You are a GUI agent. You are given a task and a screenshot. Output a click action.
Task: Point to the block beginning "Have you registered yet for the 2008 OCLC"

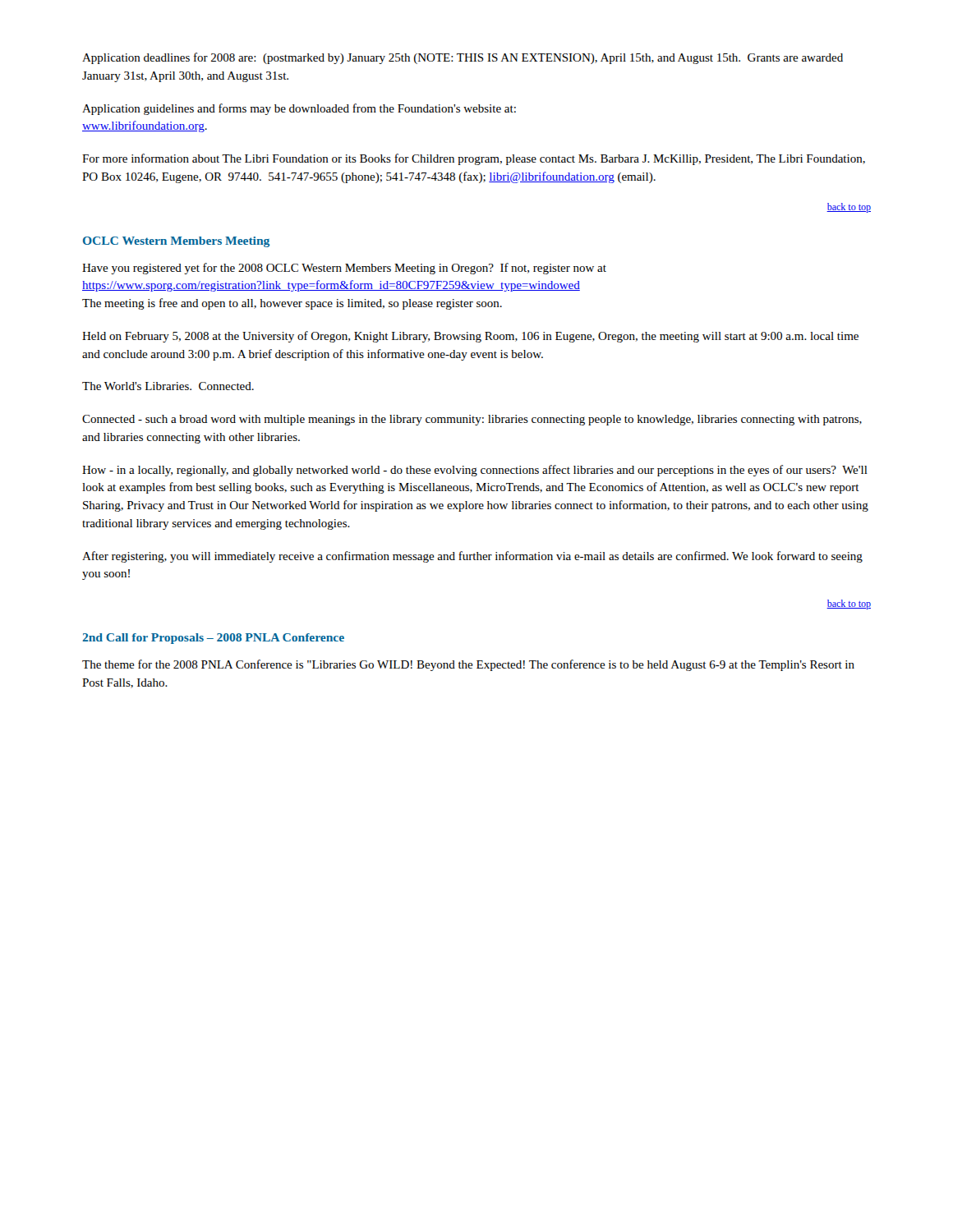[x=344, y=285]
